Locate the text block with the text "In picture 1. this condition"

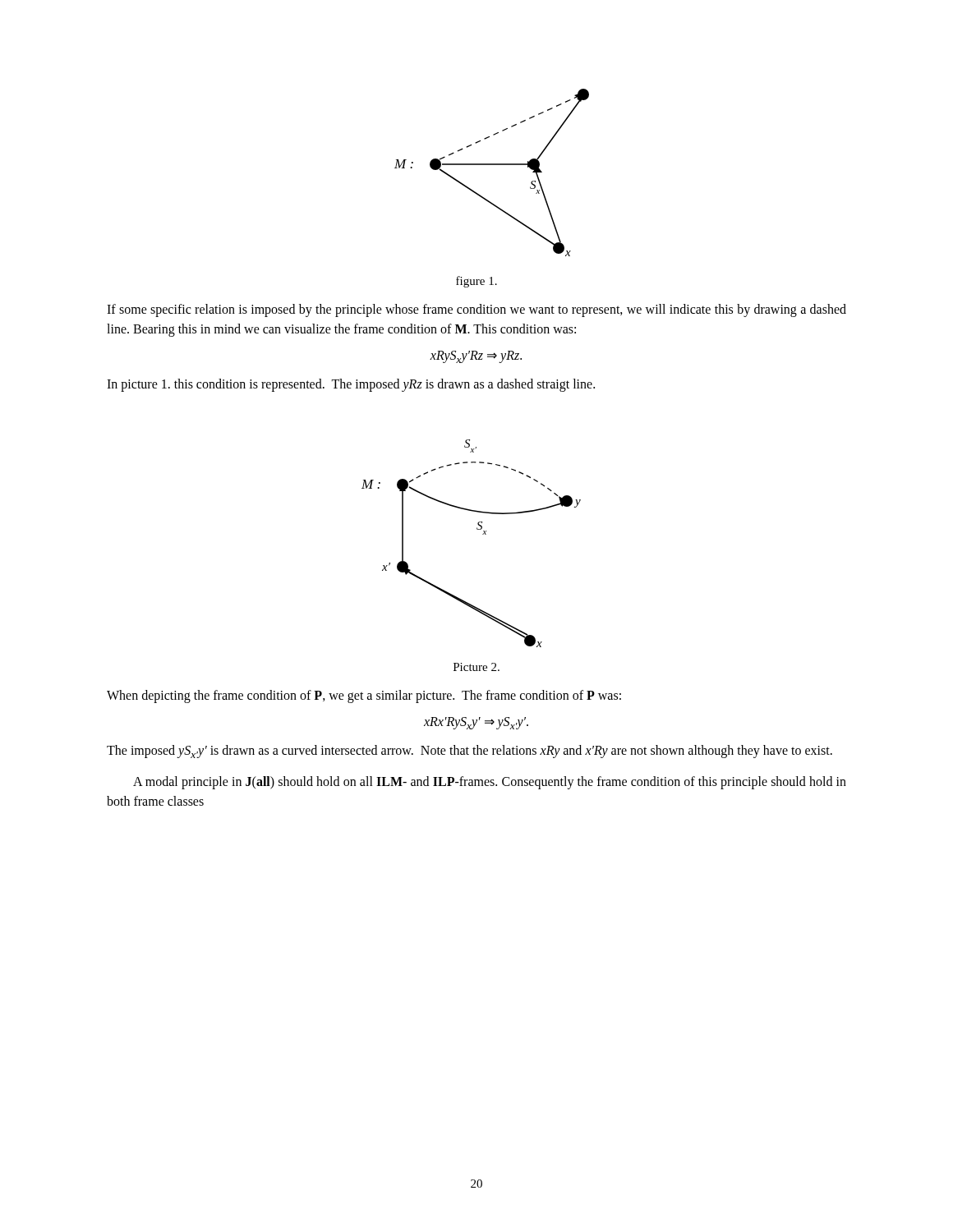pyautogui.click(x=476, y=385)
